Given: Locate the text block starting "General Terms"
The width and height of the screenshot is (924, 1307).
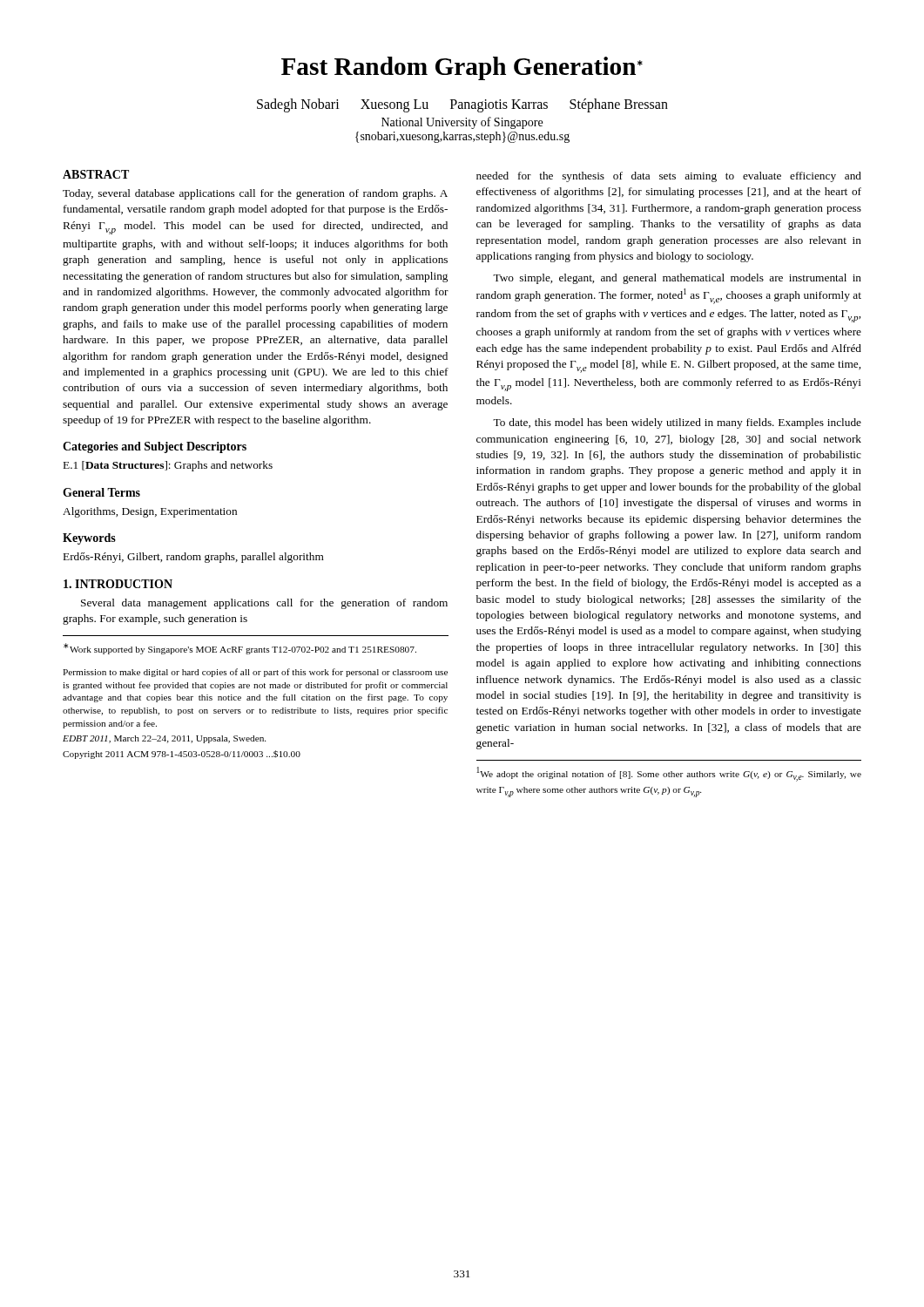Looking at the screenshot, I should 102,493.
